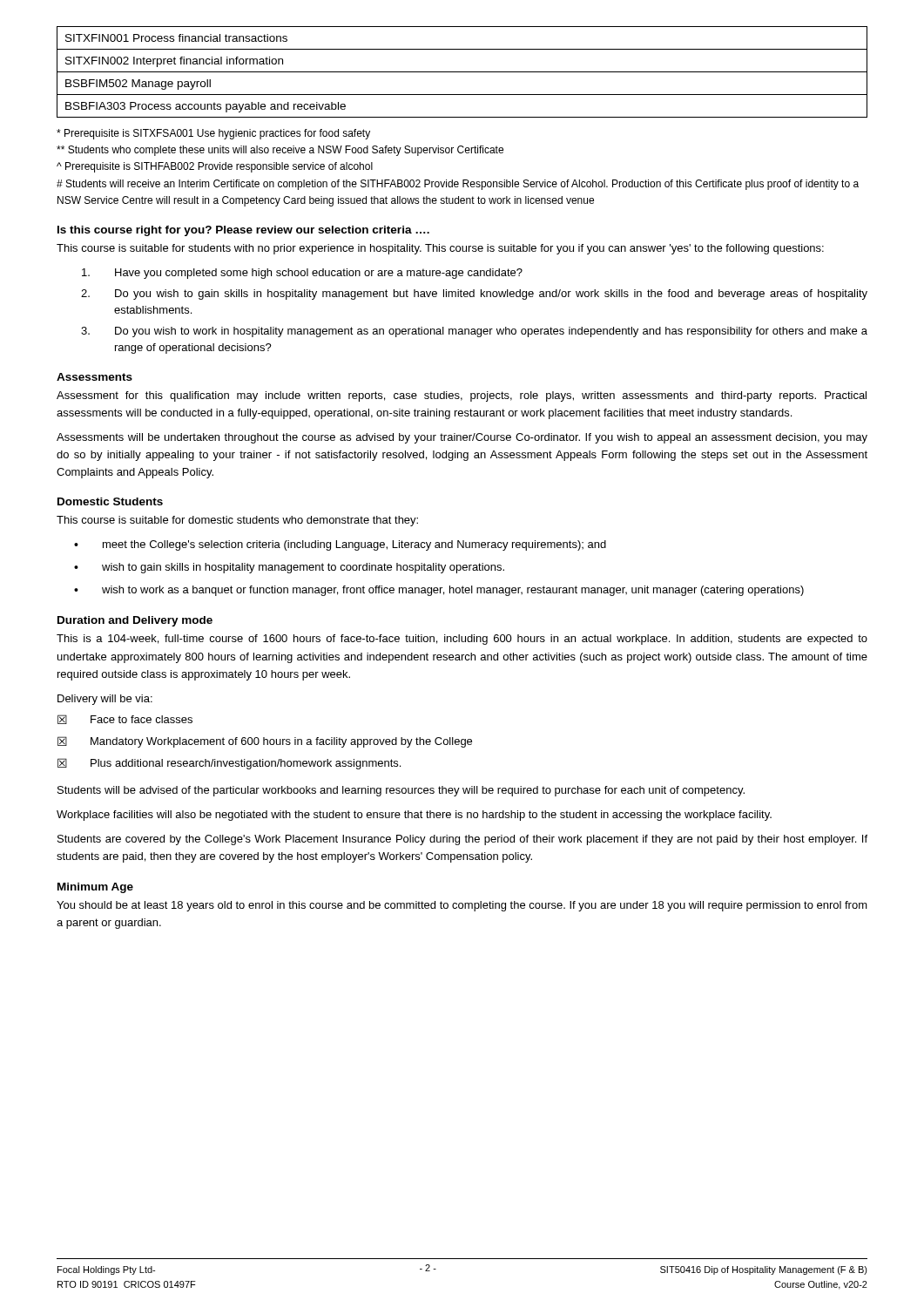Select the list item that reads "• meet the"
Viewport: 924px width, 1307px height.
coord(462,545)
